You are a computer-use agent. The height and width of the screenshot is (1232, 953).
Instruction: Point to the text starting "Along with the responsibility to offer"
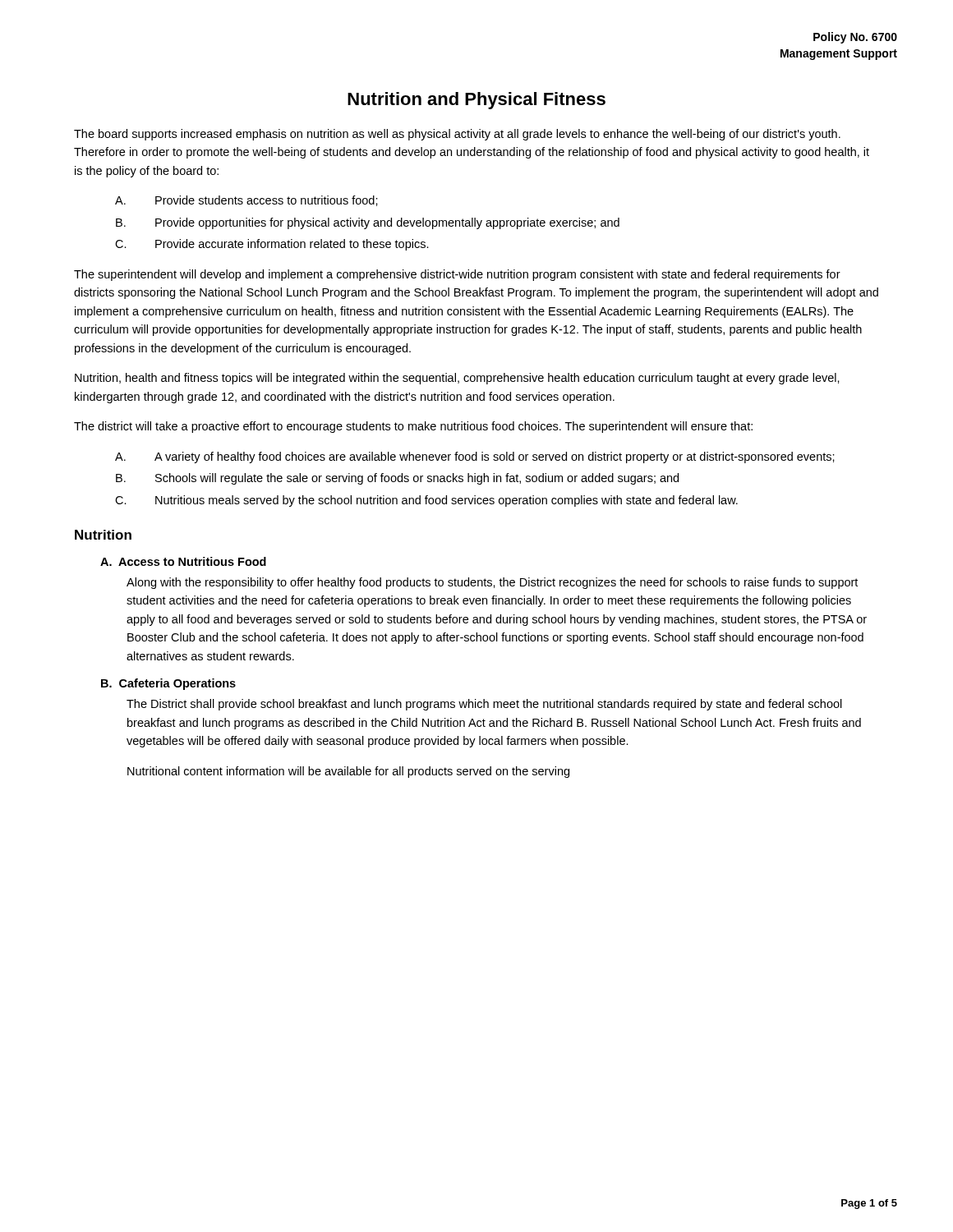[497, 619]
